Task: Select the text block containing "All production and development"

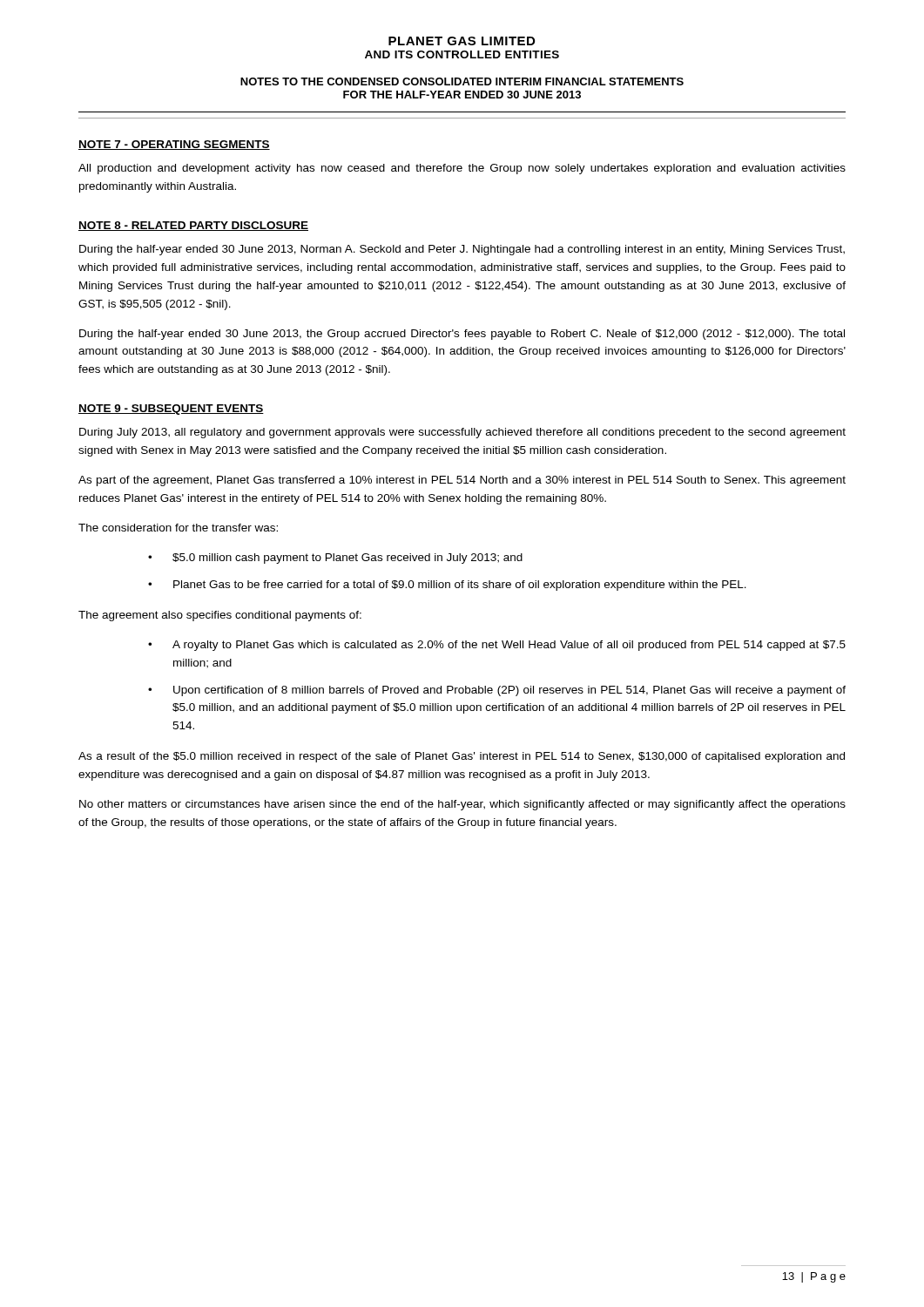Action: pyautogui.click(x=462, y=177)
